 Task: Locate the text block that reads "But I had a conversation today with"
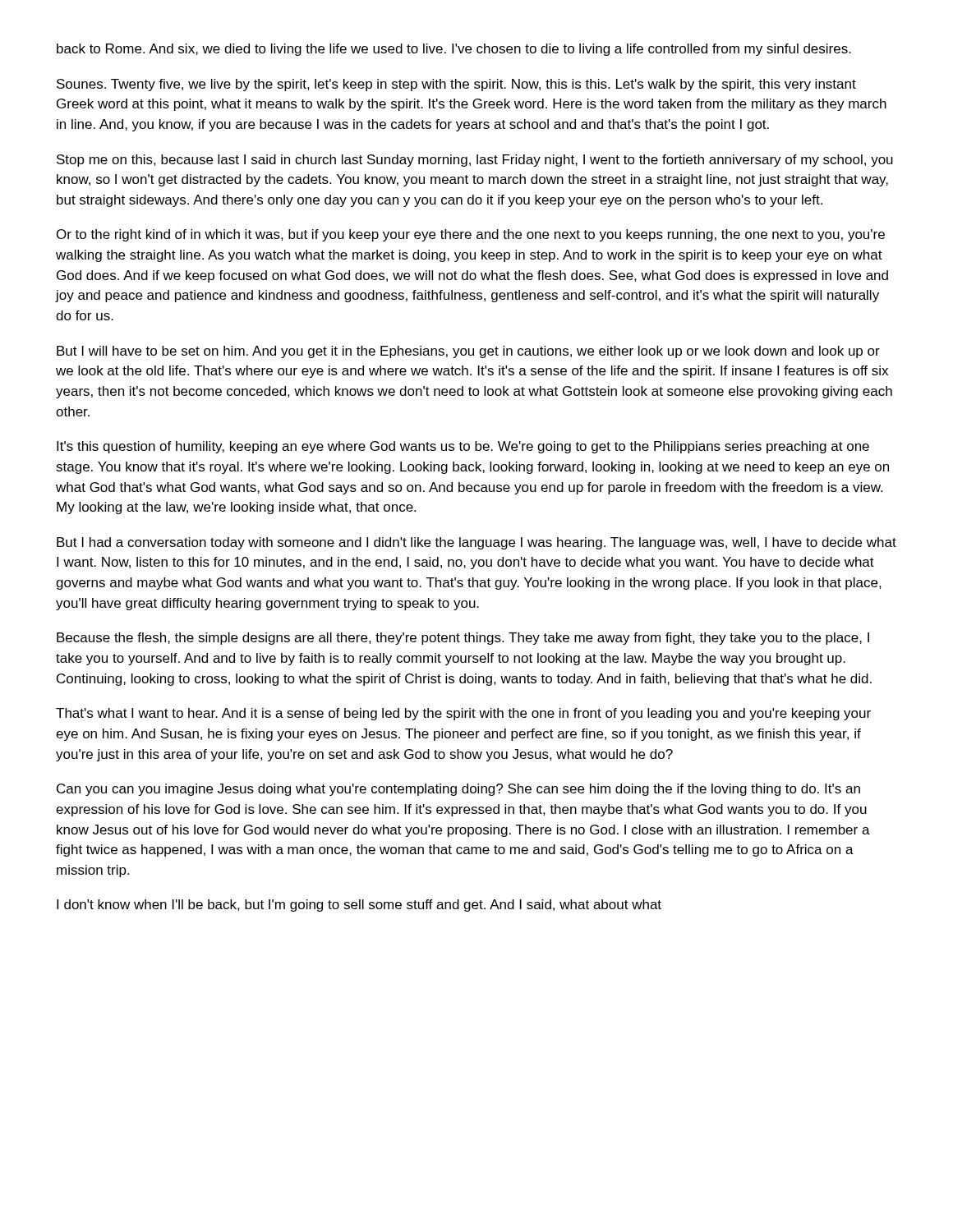[476, 573]
